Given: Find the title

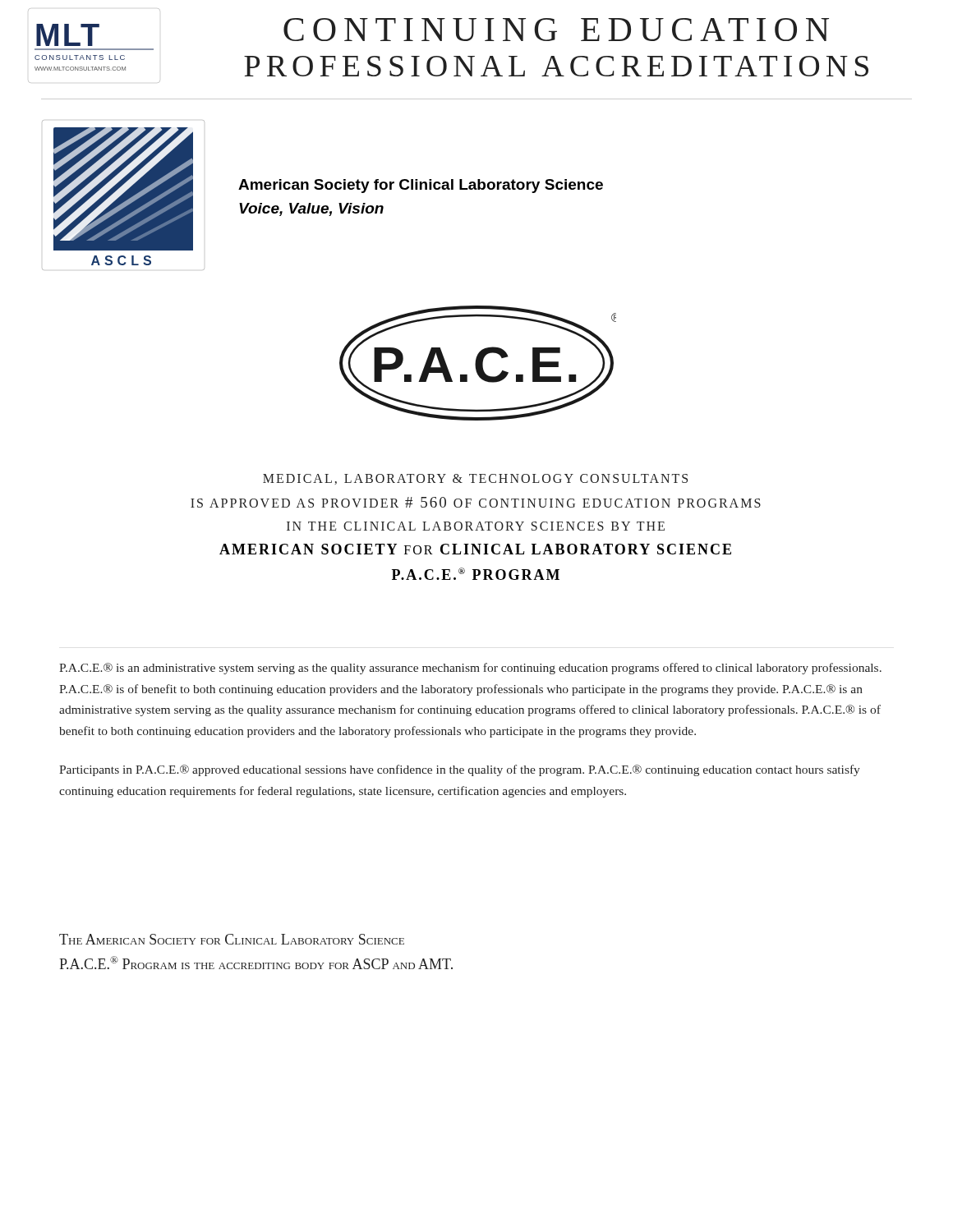Looking at the screenshot, I should (x=559, y=47).
